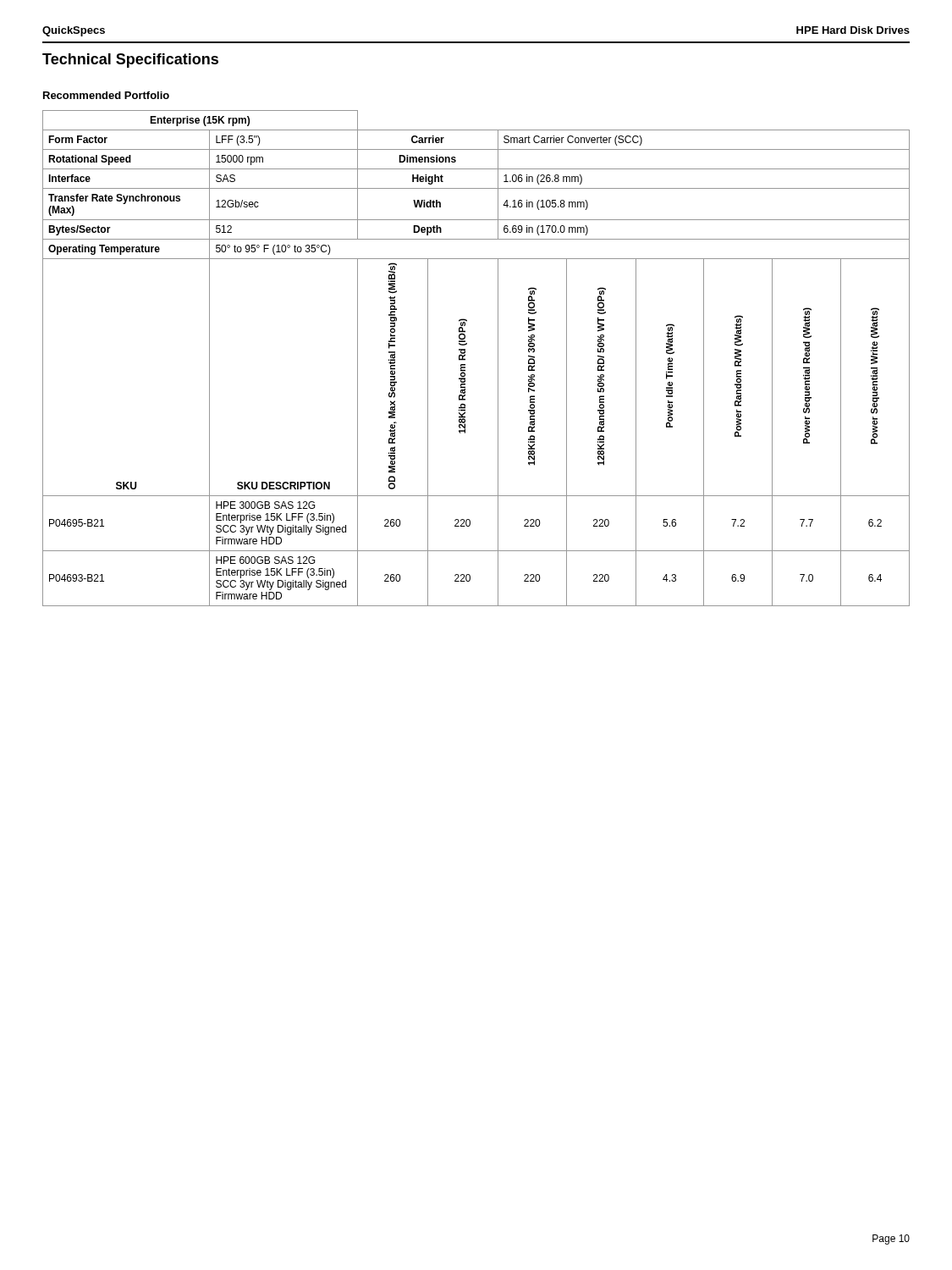Locate a table
The height and width of the screenshot is (1270, 952).
pos(476,358)
